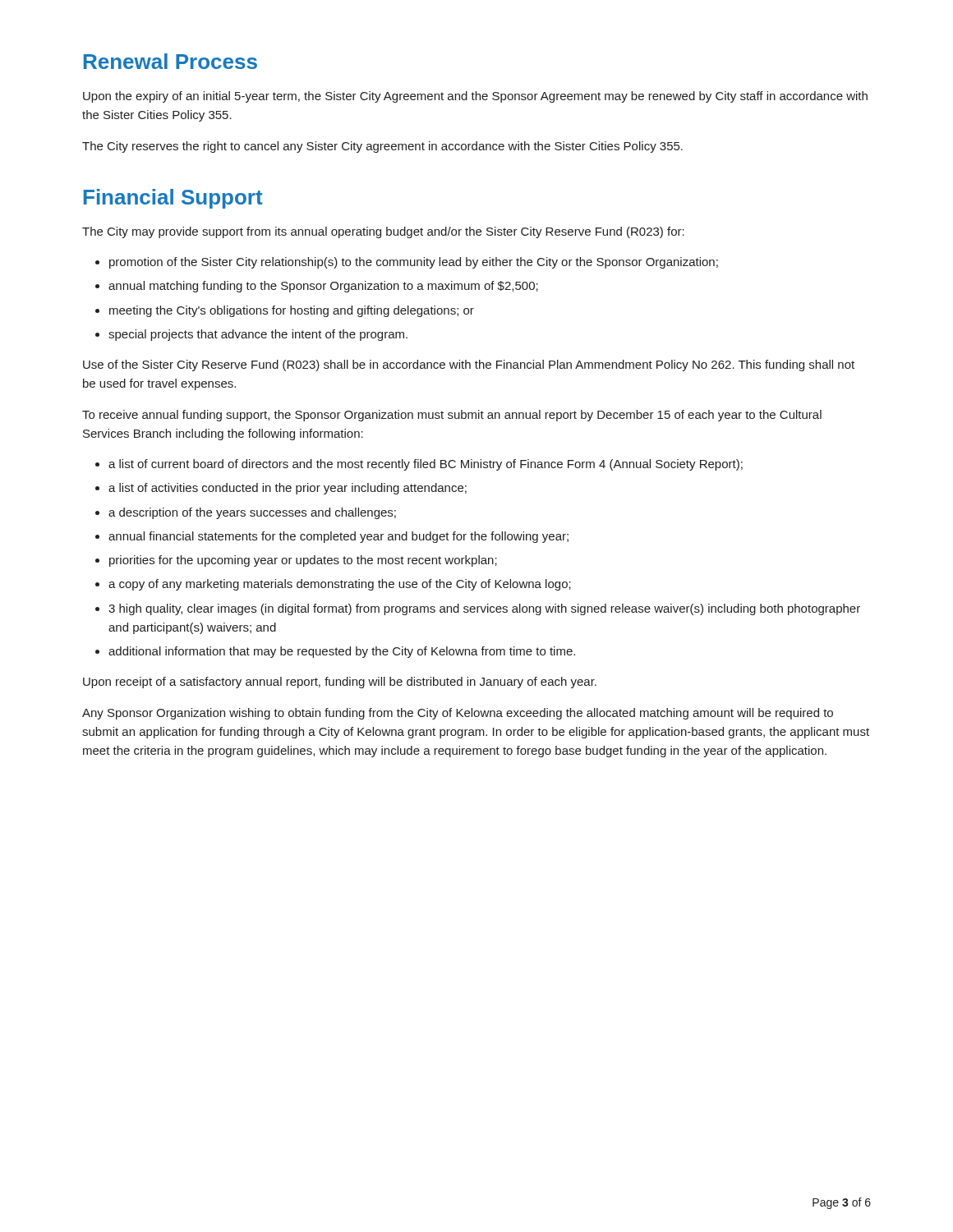Locate the block of text that opens with "promotion of the Sister City relationship(s) to the"

pos(490,262)
